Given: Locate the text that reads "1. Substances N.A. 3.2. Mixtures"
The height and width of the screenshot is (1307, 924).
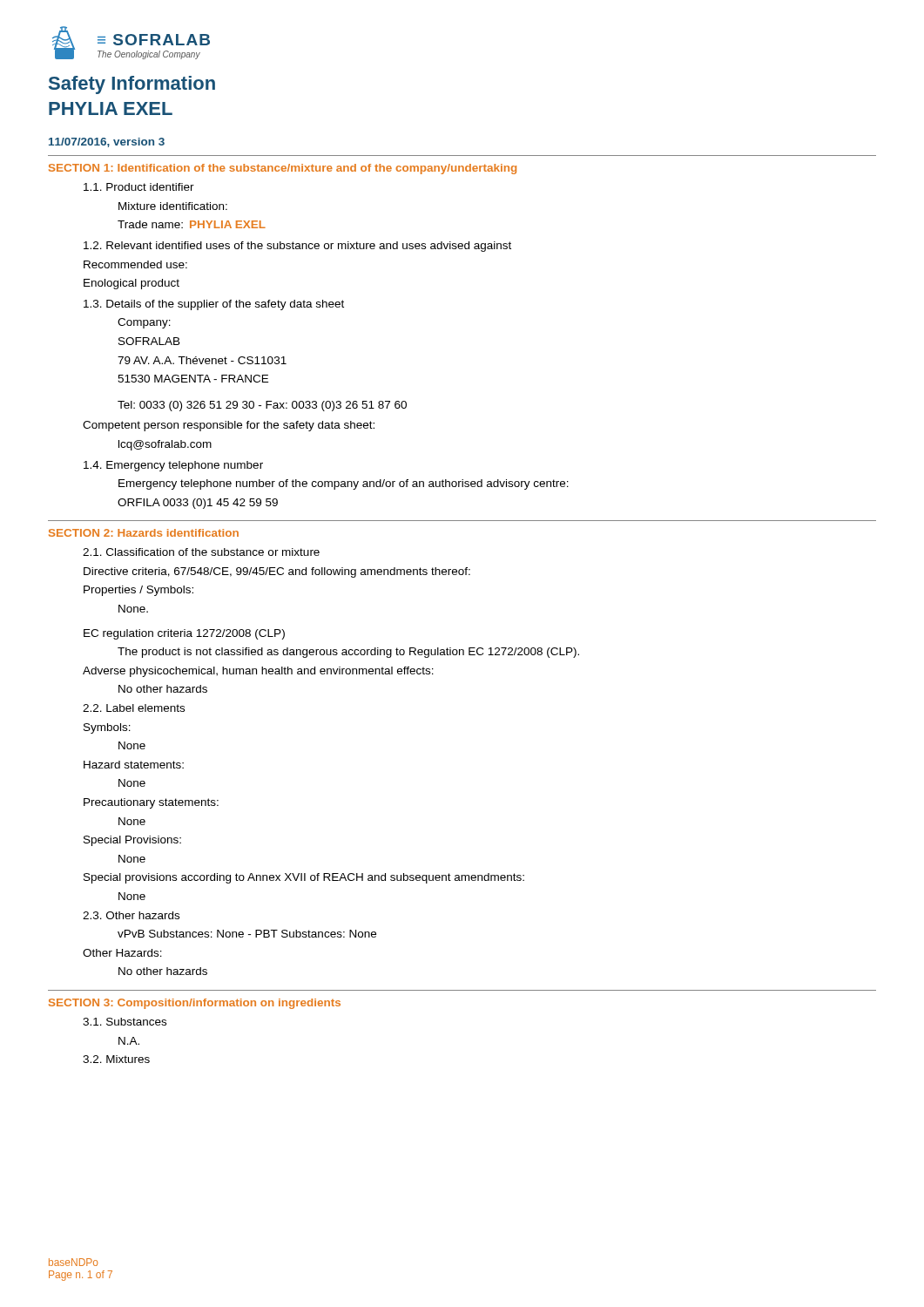Looking at the screenshot, I should click(x=125, y=1022).
